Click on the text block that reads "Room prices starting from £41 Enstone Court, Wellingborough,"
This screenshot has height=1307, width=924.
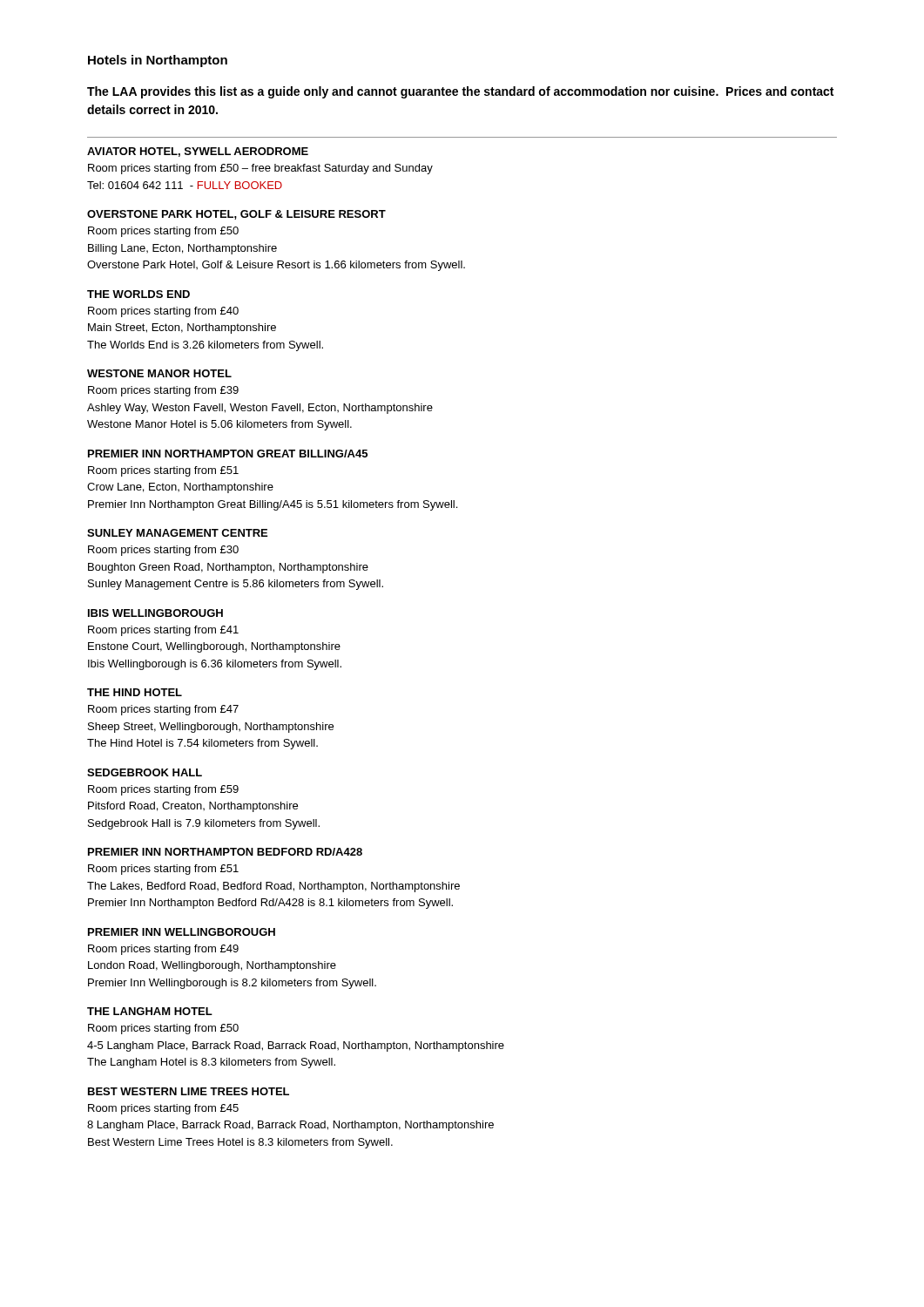[215, 646]
